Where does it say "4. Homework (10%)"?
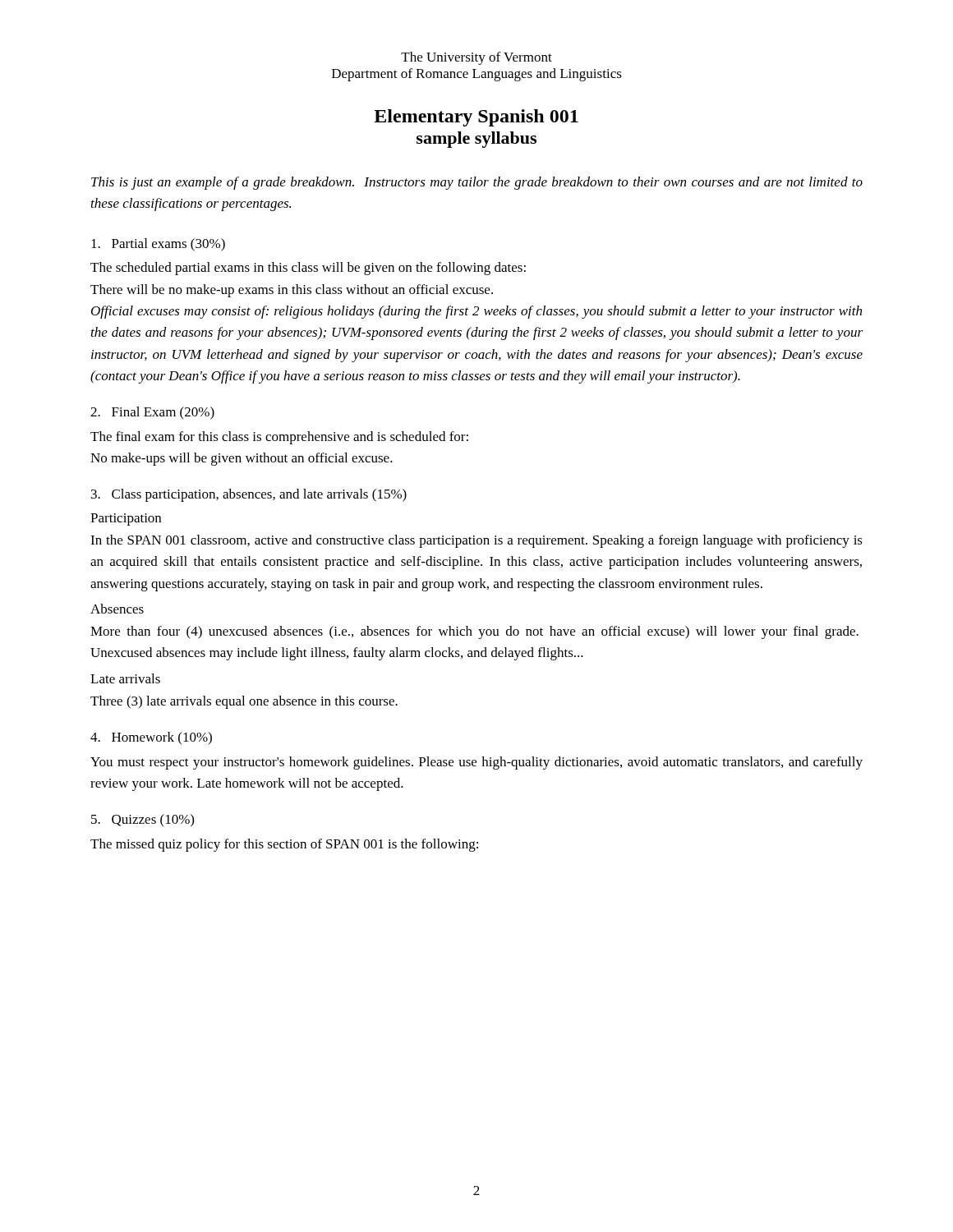 coord(151,737)
